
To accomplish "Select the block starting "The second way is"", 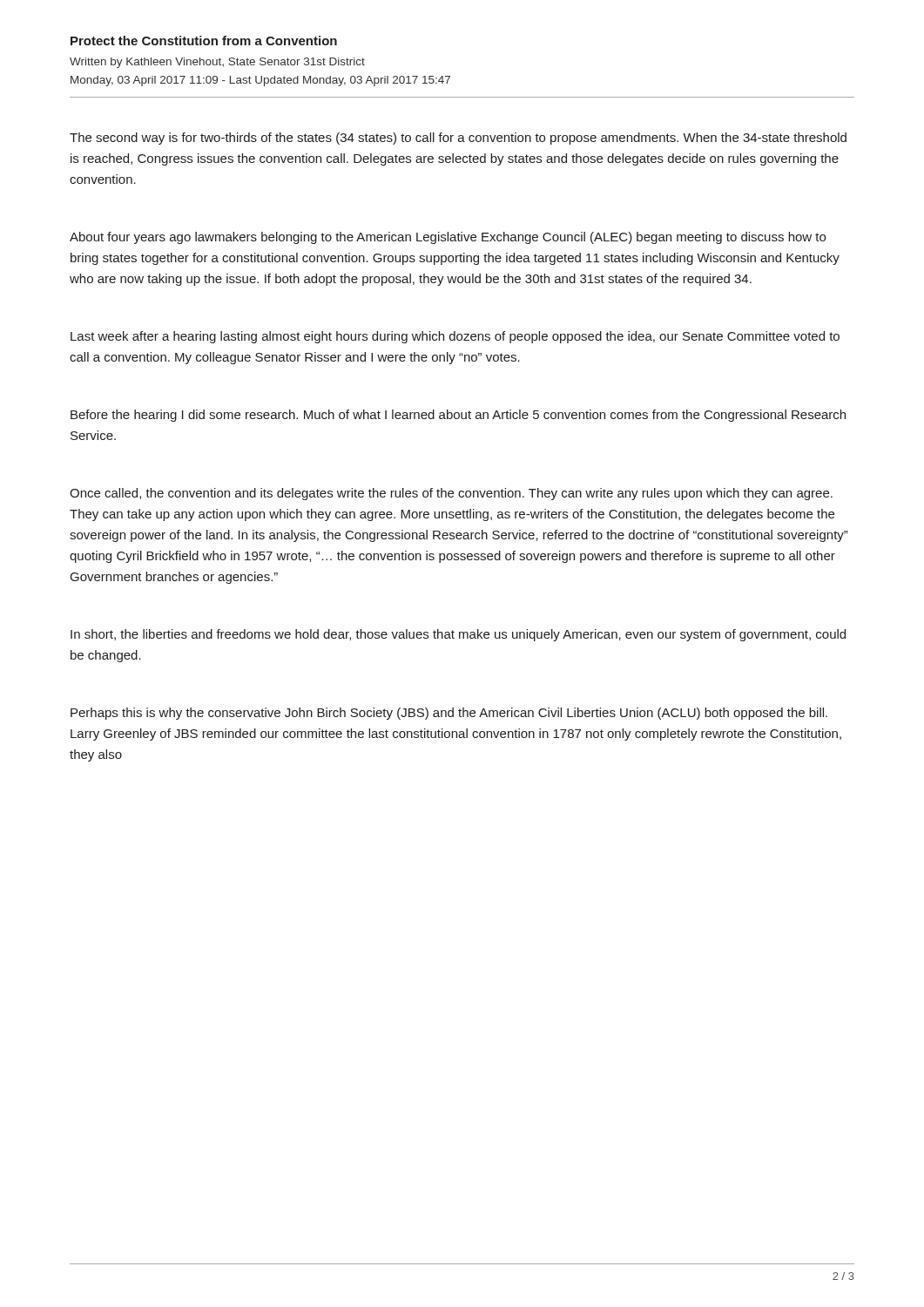I will pos(458,158).
